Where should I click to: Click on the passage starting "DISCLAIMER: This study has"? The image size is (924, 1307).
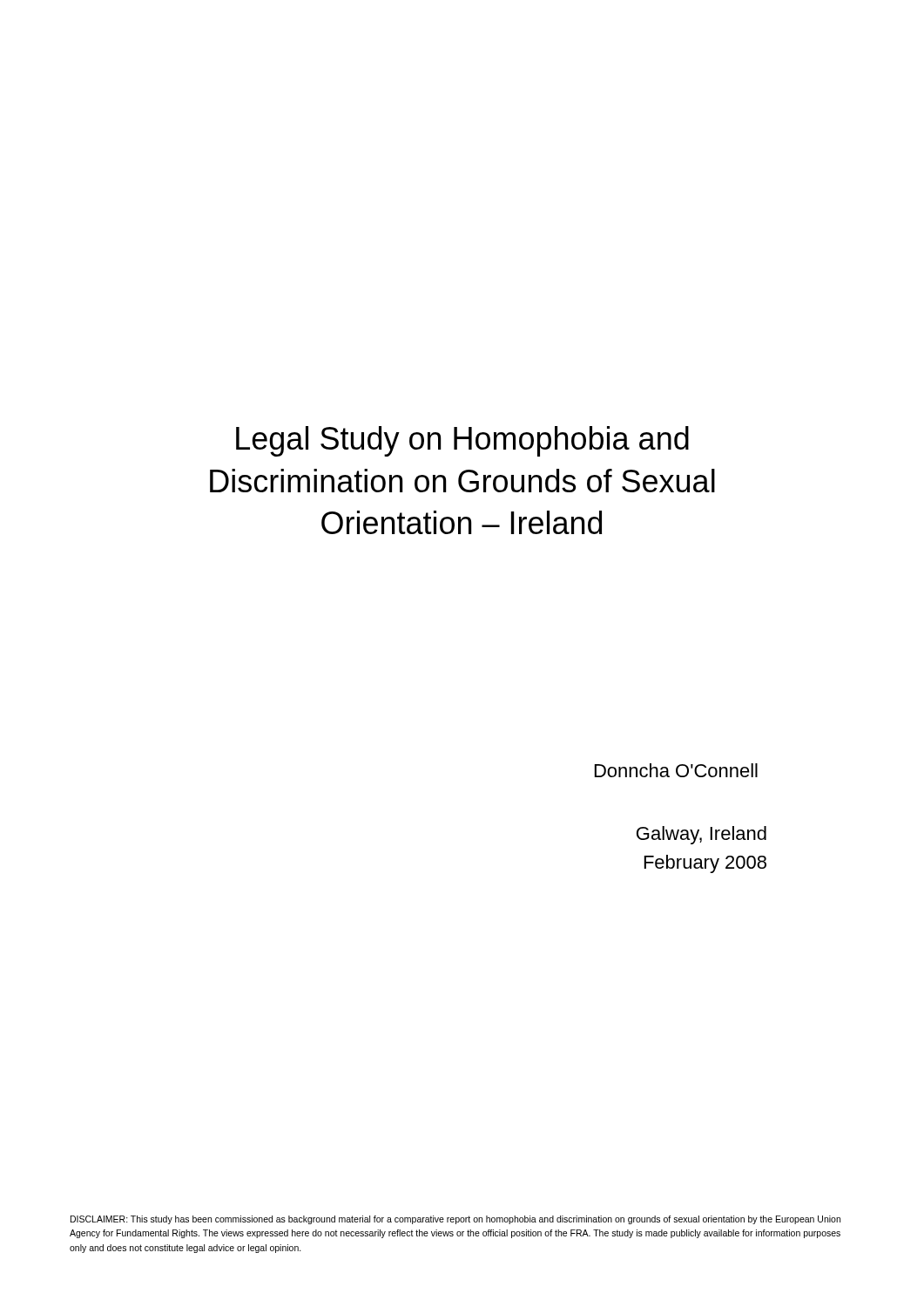455,1233
